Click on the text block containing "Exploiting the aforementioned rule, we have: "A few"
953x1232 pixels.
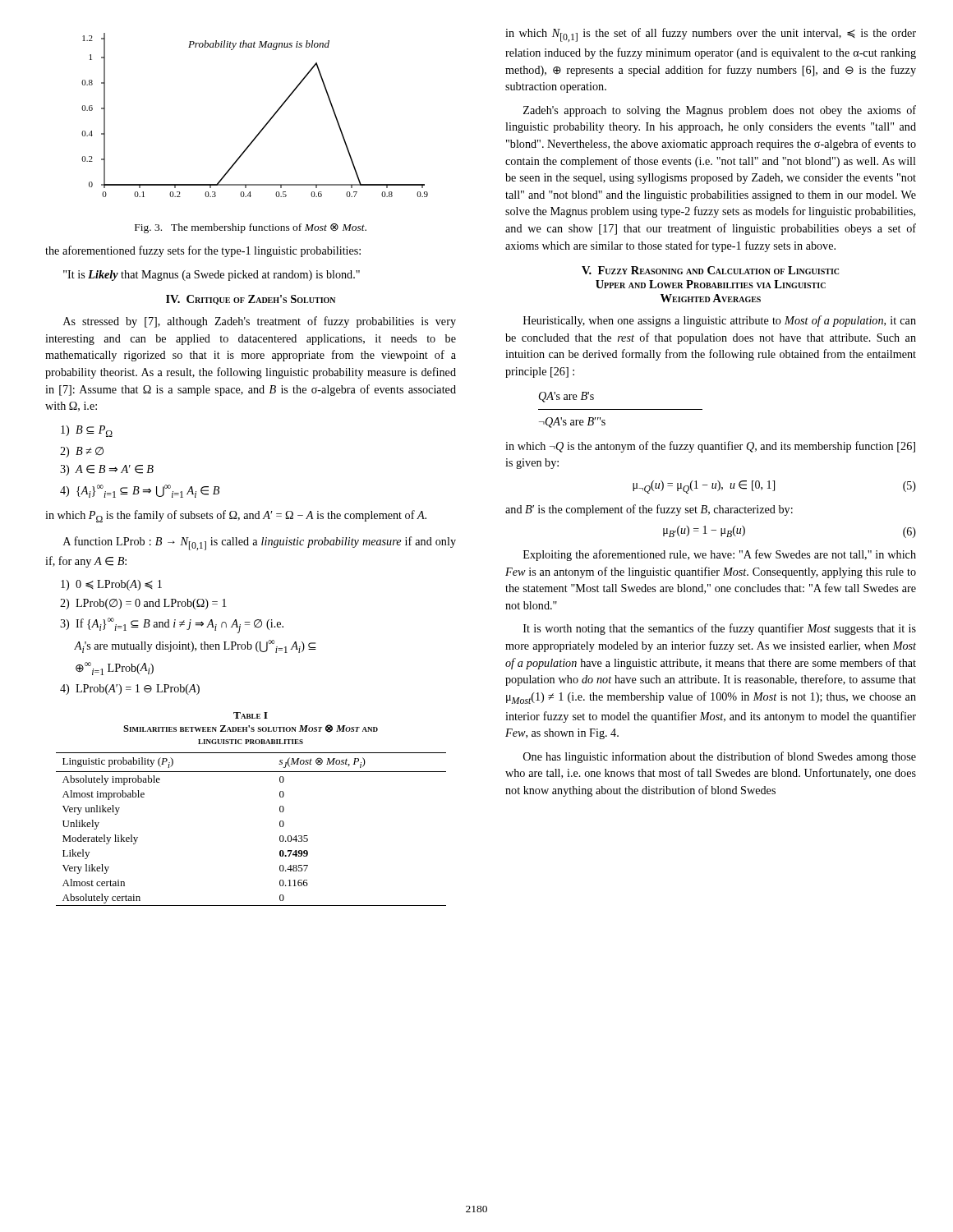pos(711,672)
